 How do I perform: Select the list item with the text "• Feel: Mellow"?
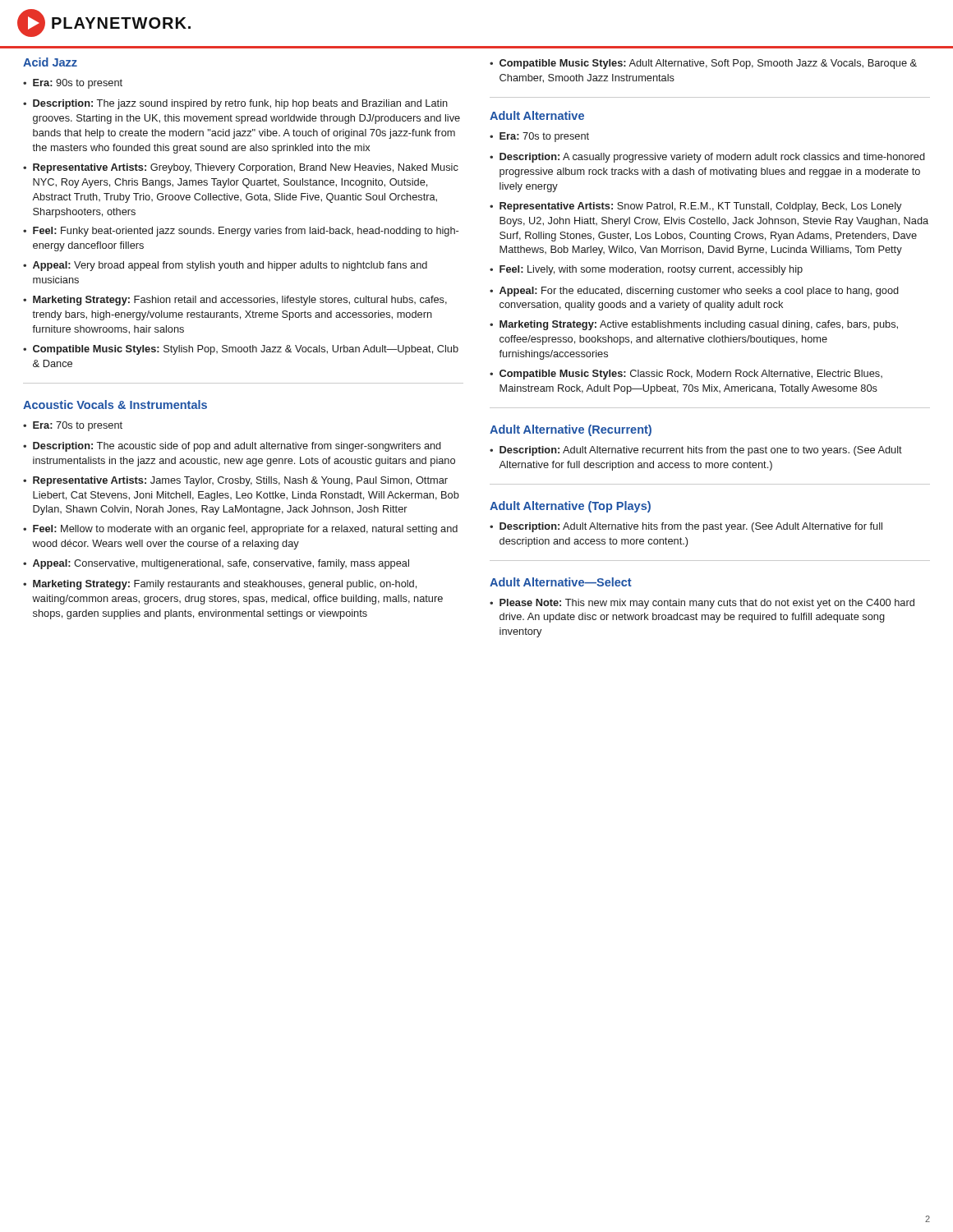point(243,536)
